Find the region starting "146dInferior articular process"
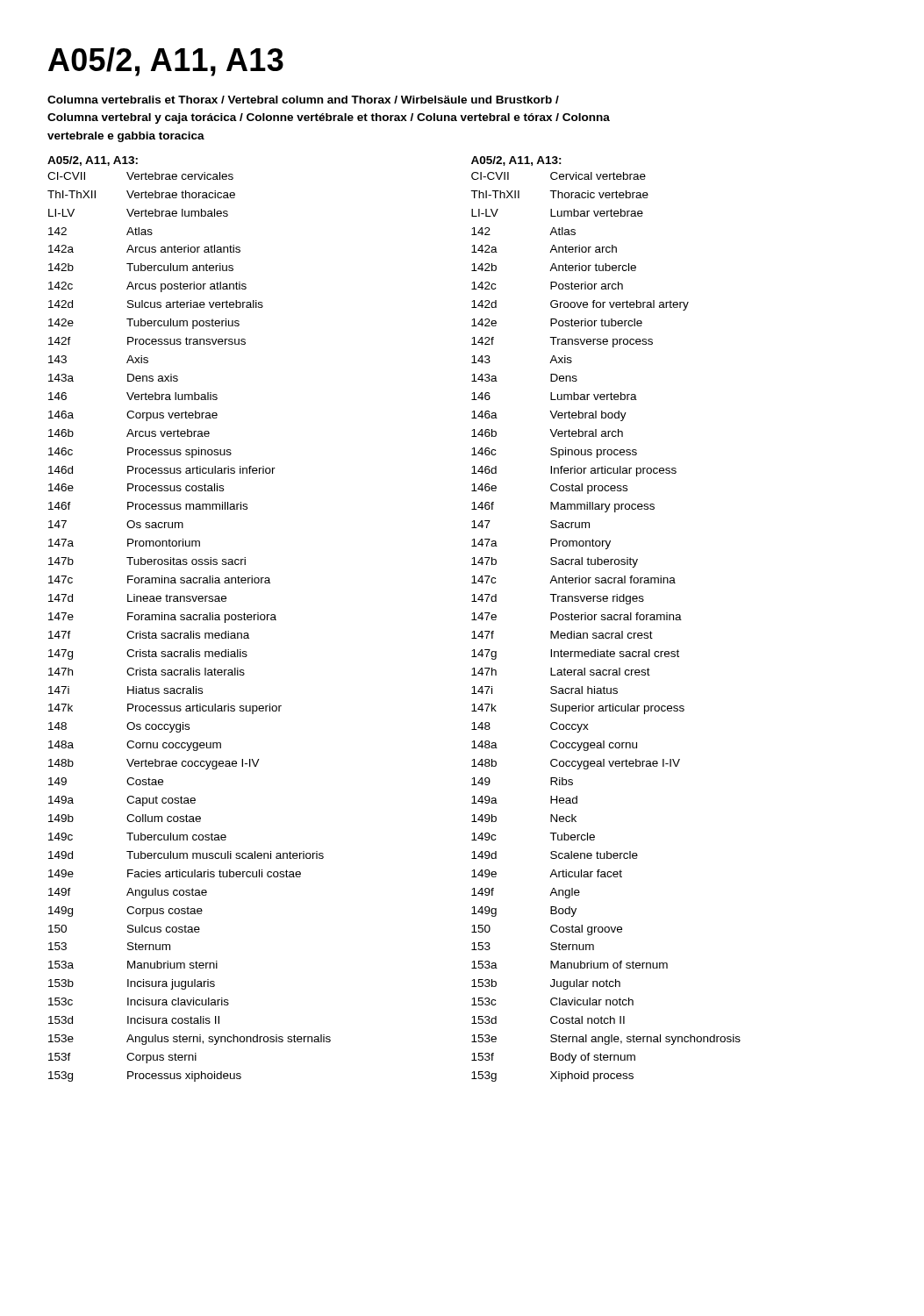This screenshot has height=1316, width=924. click(x=574, y=470)
